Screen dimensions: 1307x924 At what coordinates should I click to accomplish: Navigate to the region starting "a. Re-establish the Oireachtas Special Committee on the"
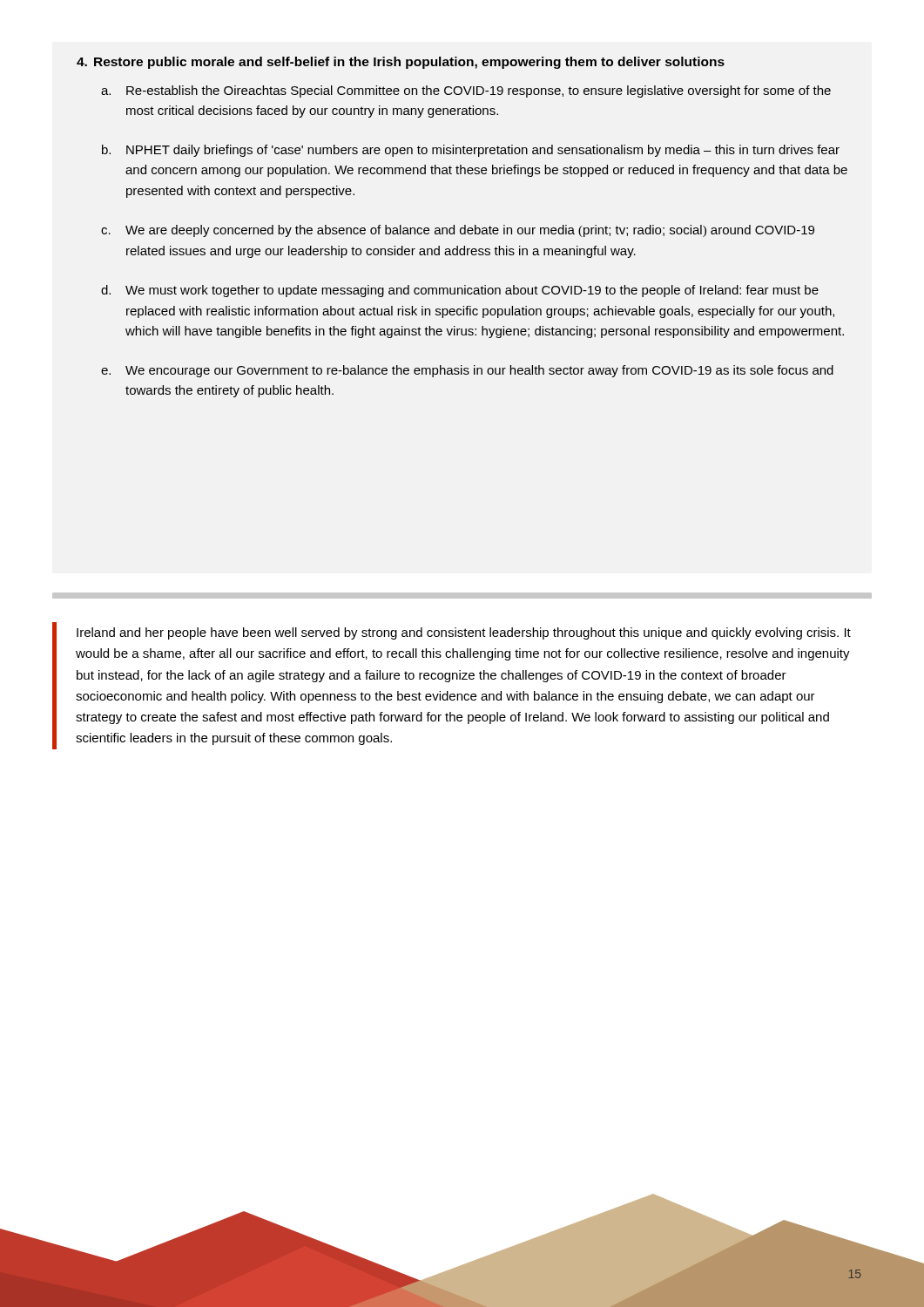coord(476,100)
